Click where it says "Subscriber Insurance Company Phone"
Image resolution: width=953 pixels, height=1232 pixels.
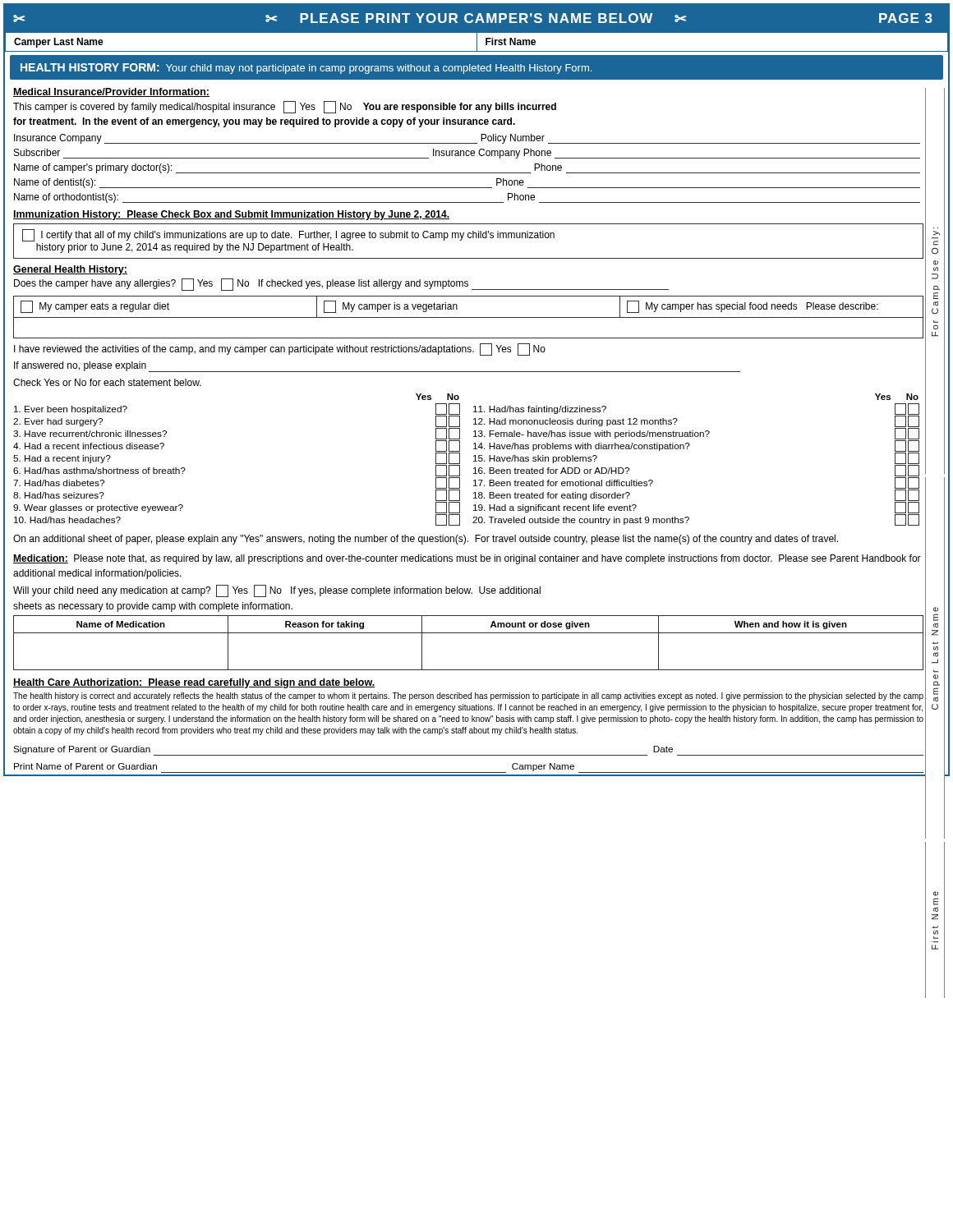point(467,152)
